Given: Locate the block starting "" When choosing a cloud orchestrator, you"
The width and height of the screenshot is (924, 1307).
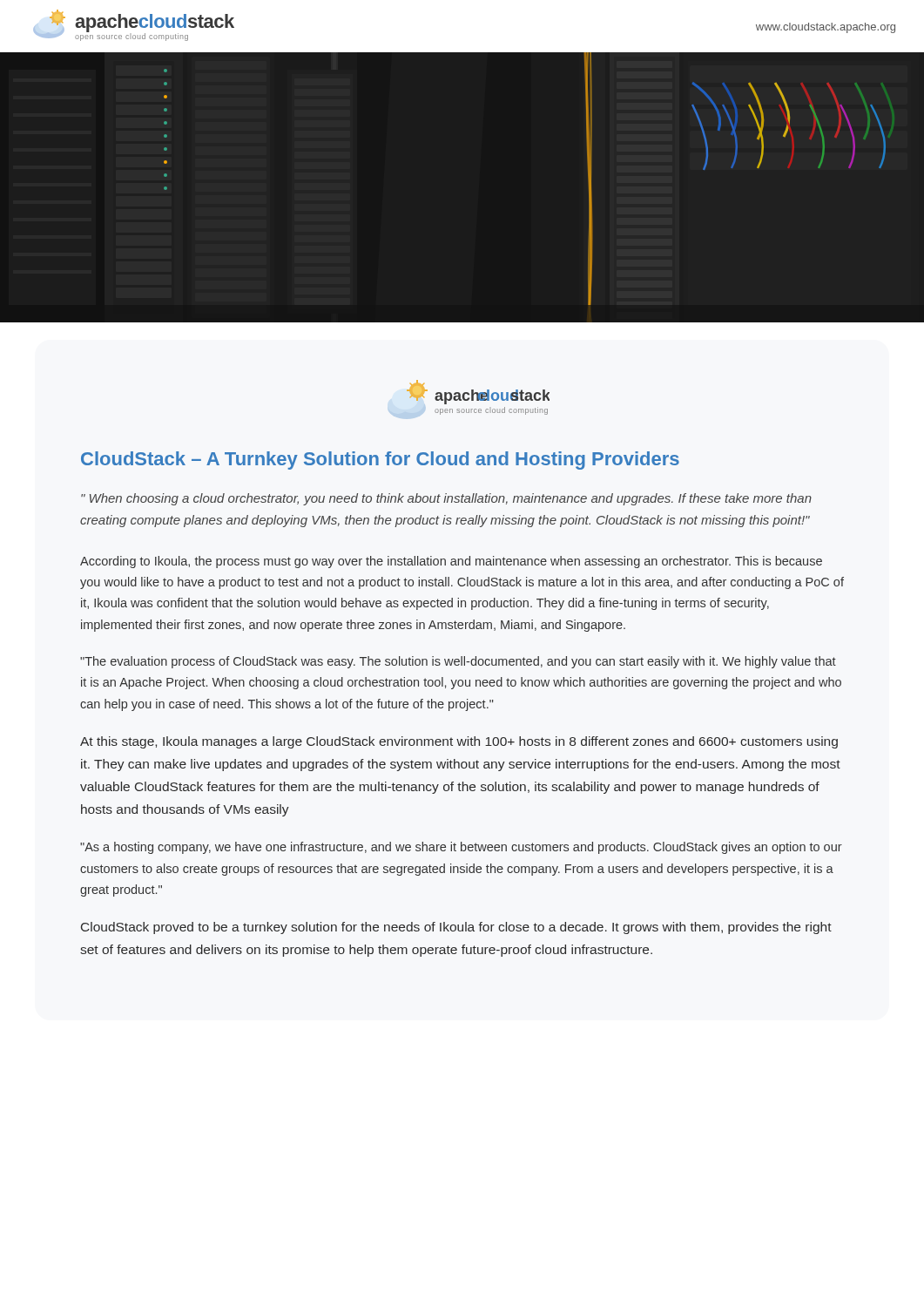Looking at the screenshot, I should point(446,509).
